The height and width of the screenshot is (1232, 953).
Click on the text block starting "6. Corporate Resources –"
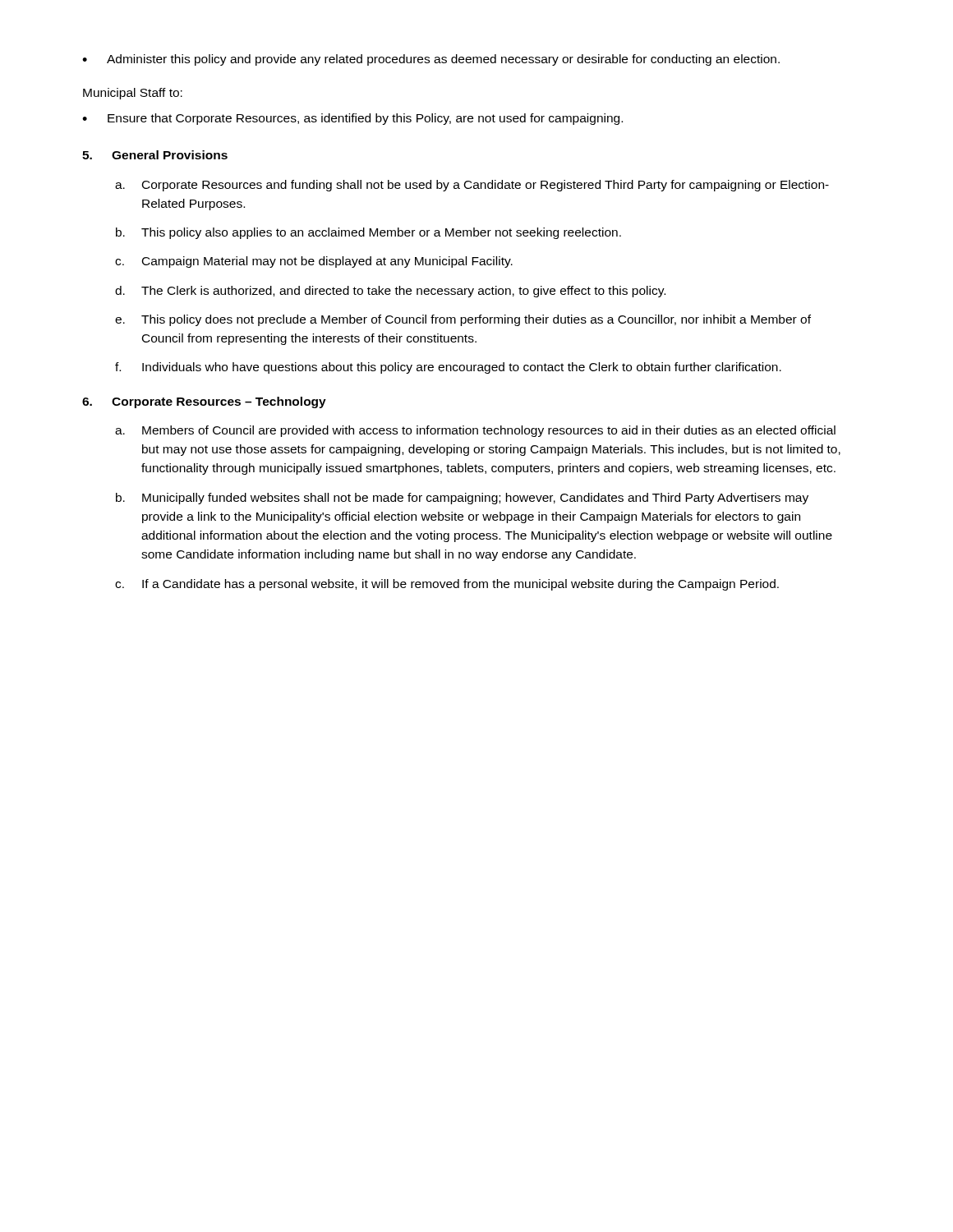tap(204, 401)
